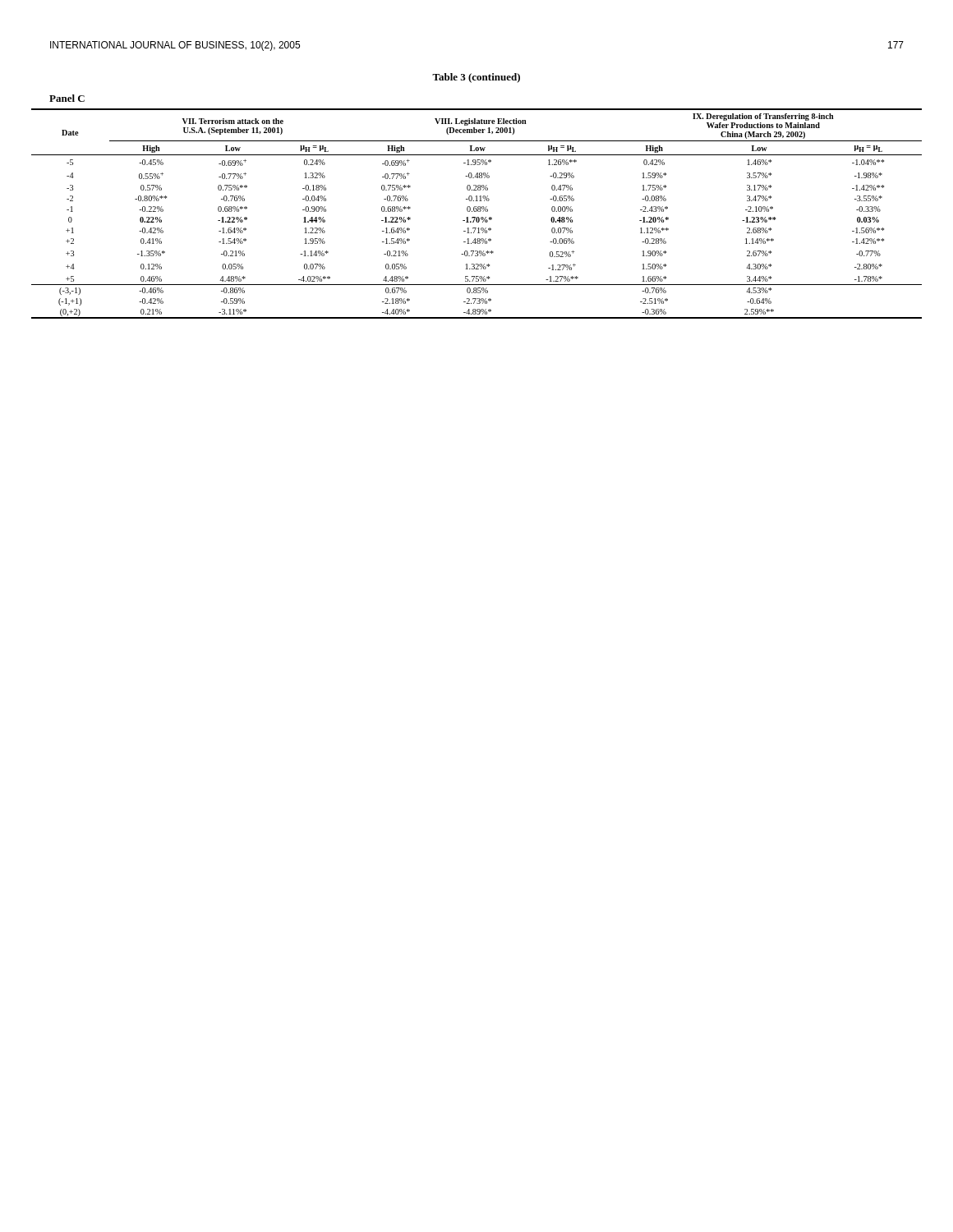This screenshot has width=953, height=1232.
Task: Locate the text "Panel C"
Action: pos(67,98)
